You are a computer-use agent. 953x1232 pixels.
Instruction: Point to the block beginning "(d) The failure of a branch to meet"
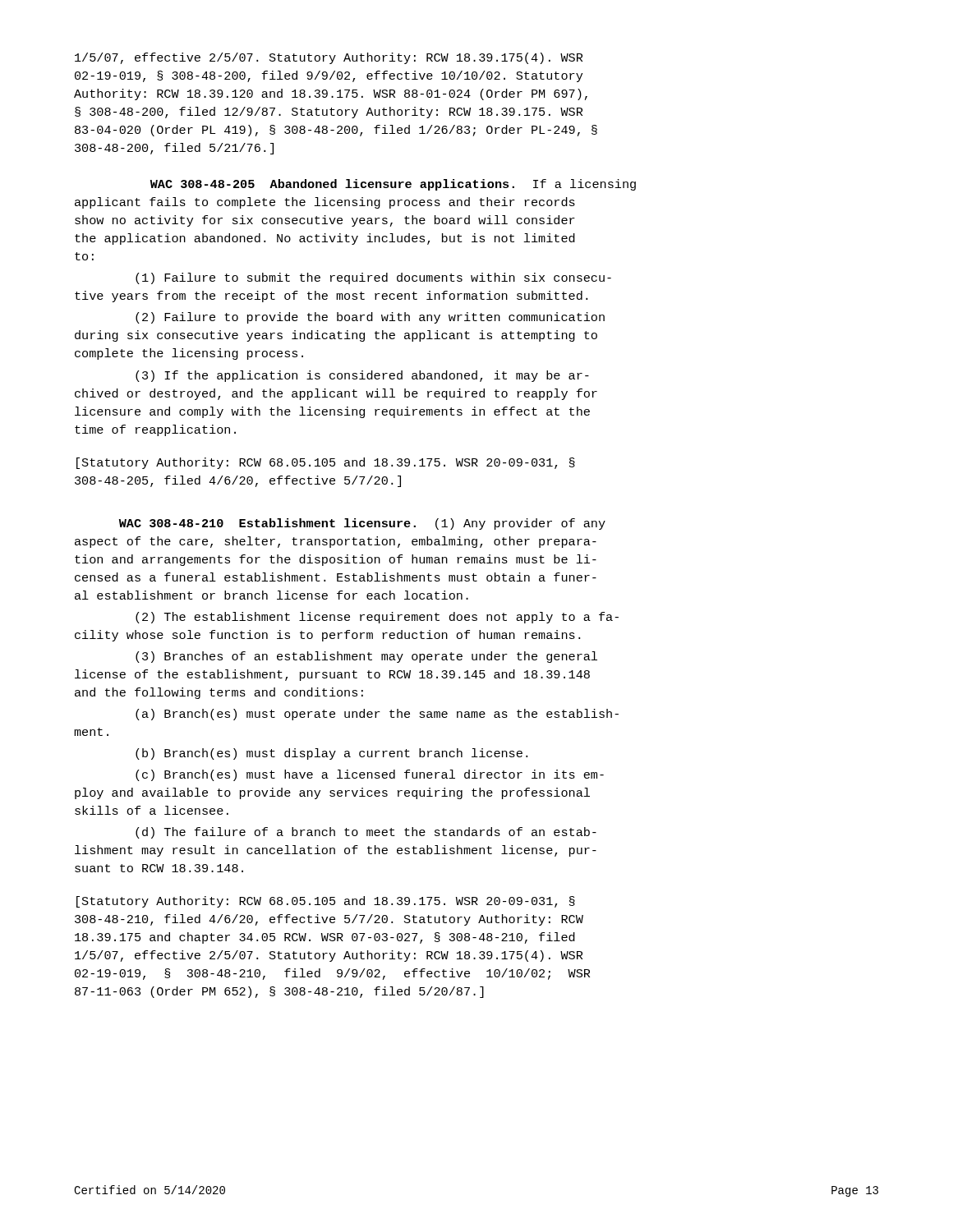[336, 851]
